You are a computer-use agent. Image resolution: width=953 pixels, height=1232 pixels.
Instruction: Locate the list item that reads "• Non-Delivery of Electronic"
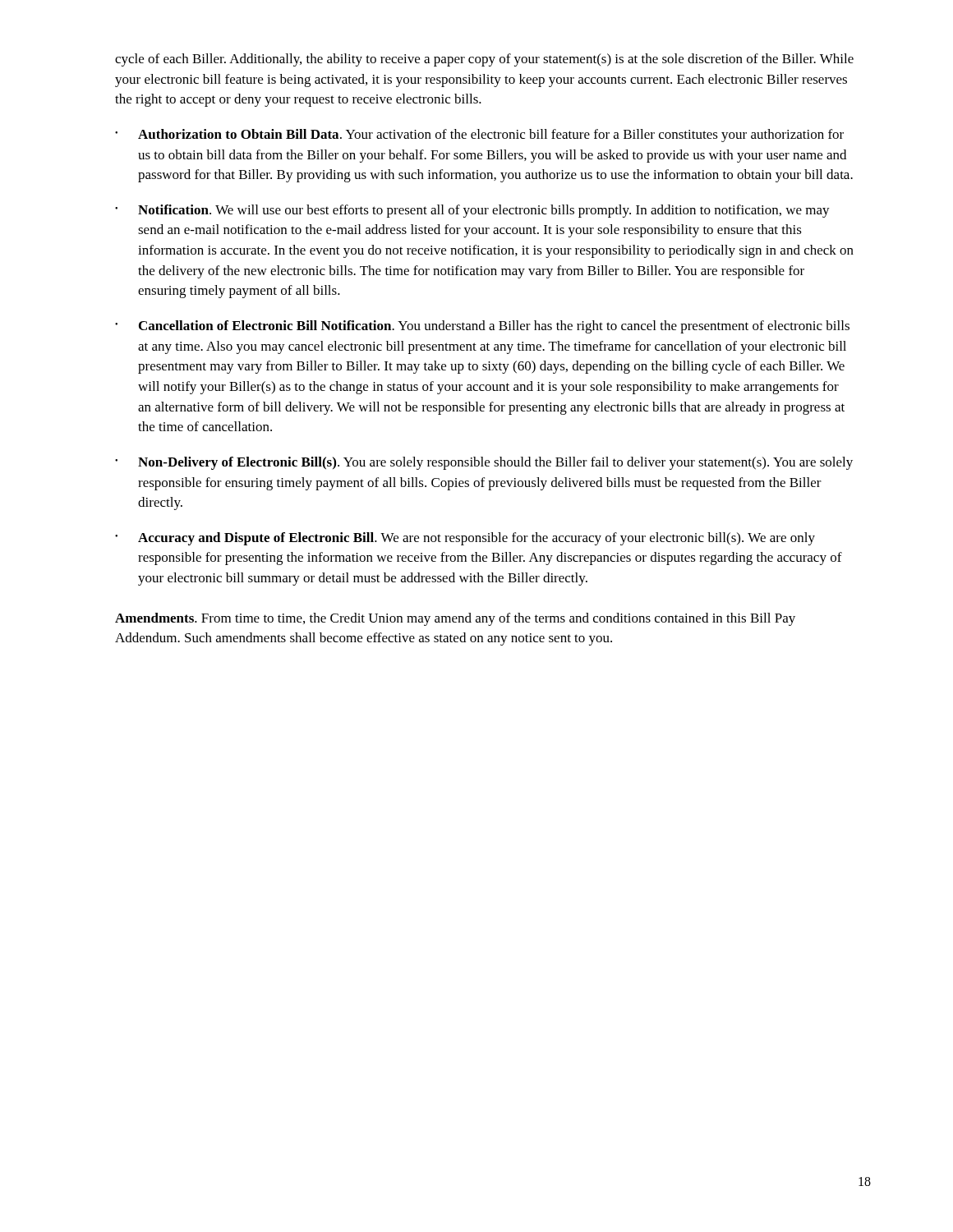pyautogui.click(x=485, y=483)
